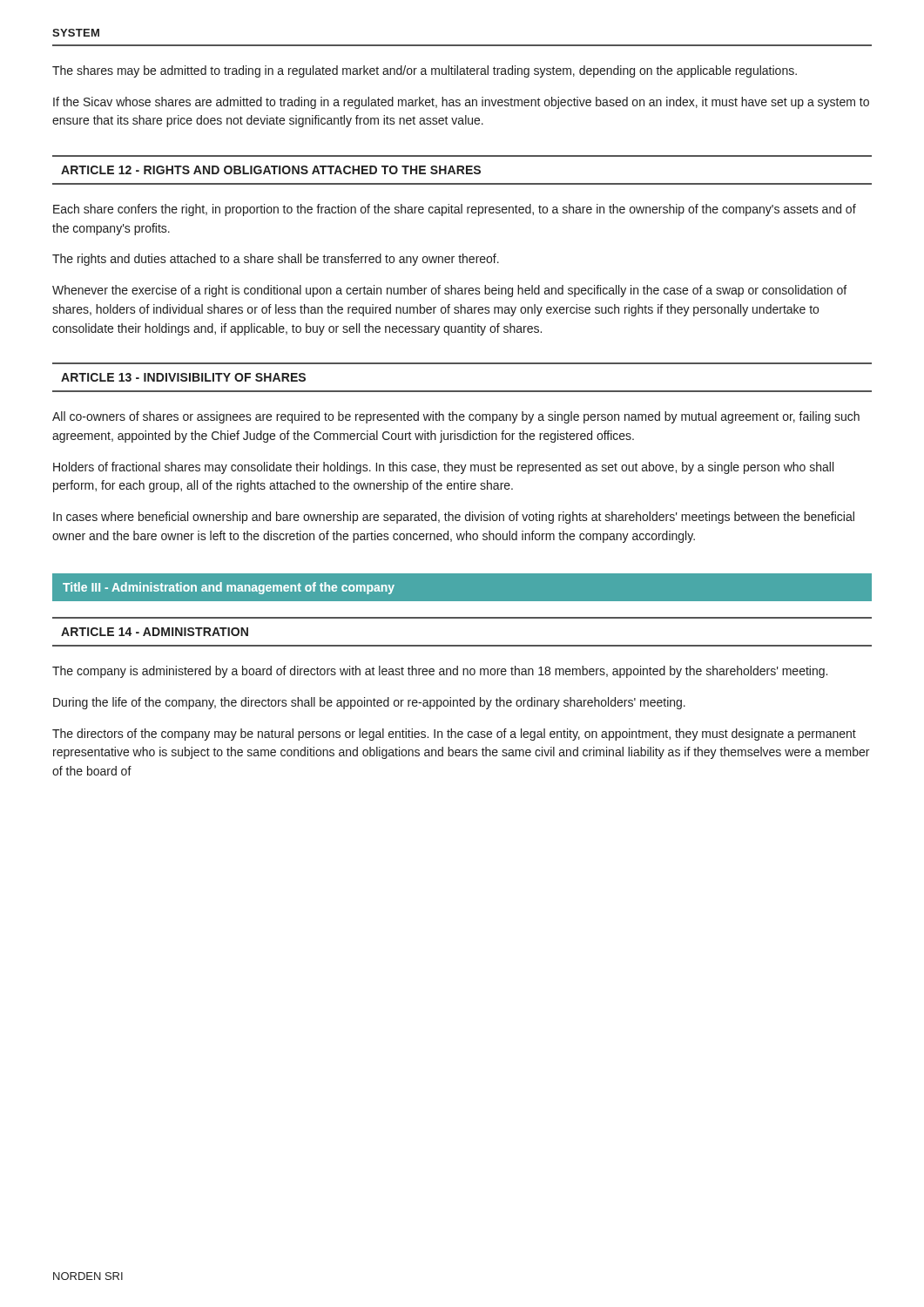924x1307 pixels.
Task: Select the region starting "Holders of fractional shares may consolidate their"
Action: [443, 476]
